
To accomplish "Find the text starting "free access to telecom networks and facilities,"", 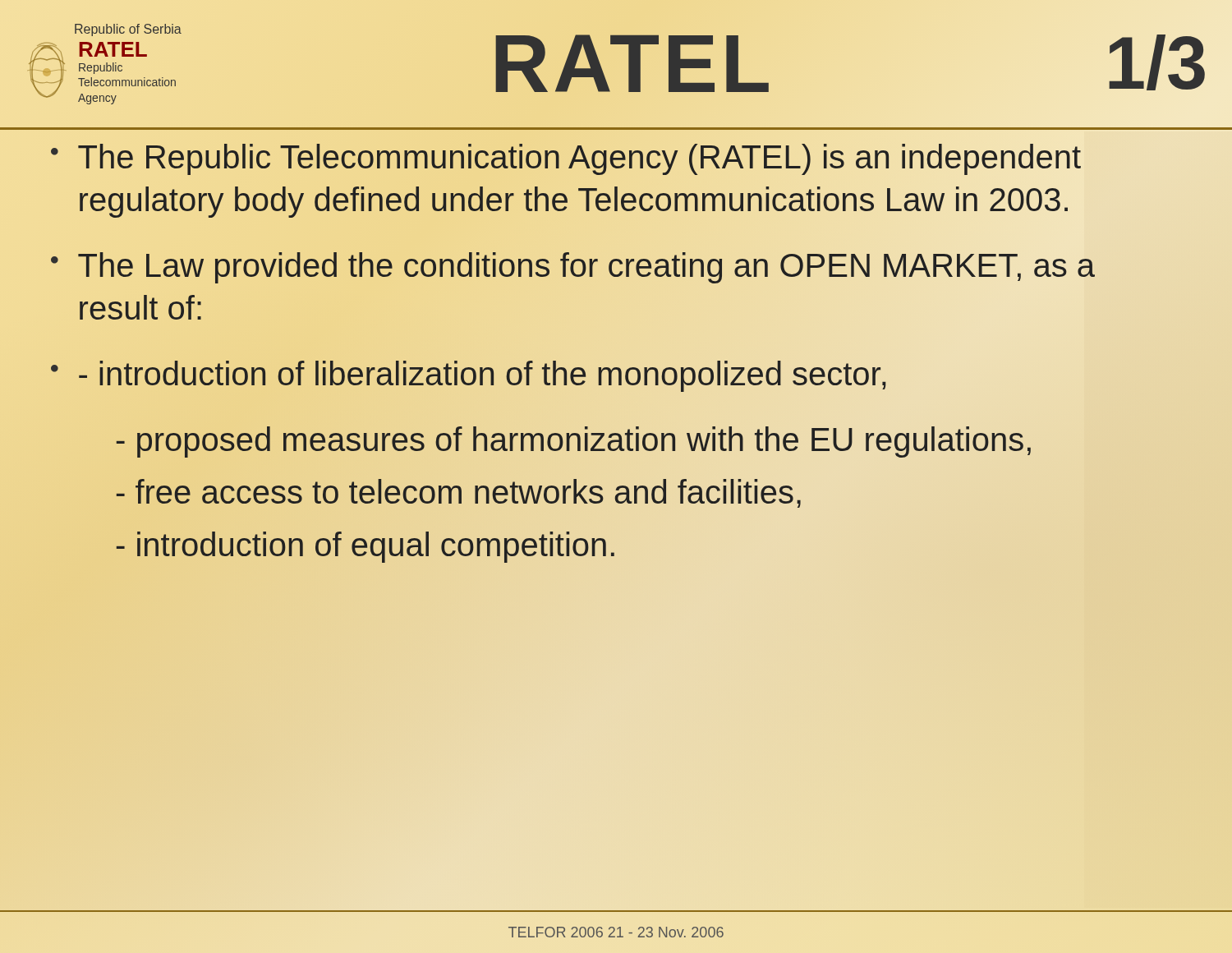I will [x=459, y=492].
